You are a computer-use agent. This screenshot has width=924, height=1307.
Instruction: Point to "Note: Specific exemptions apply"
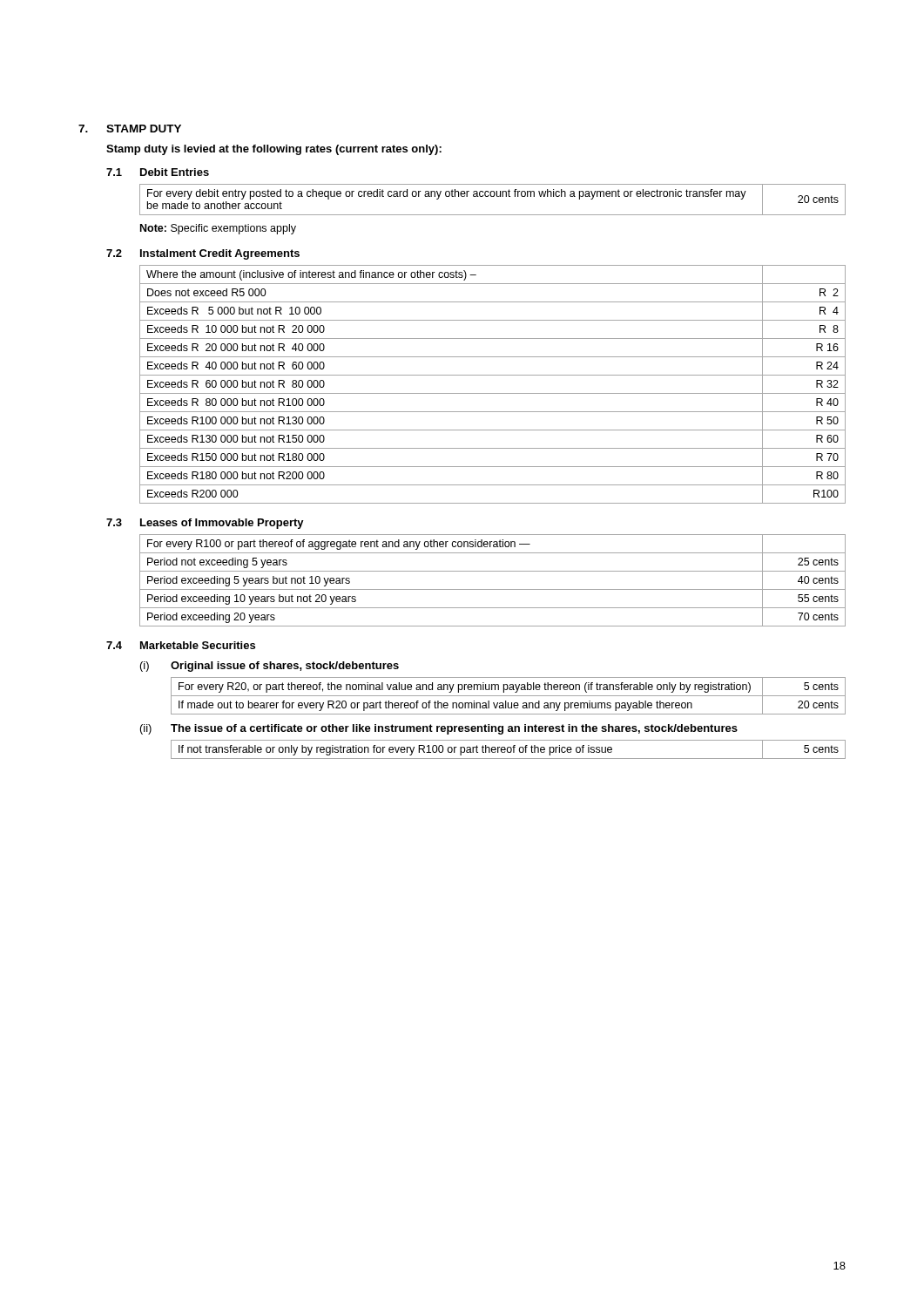(x=218, y=228)
